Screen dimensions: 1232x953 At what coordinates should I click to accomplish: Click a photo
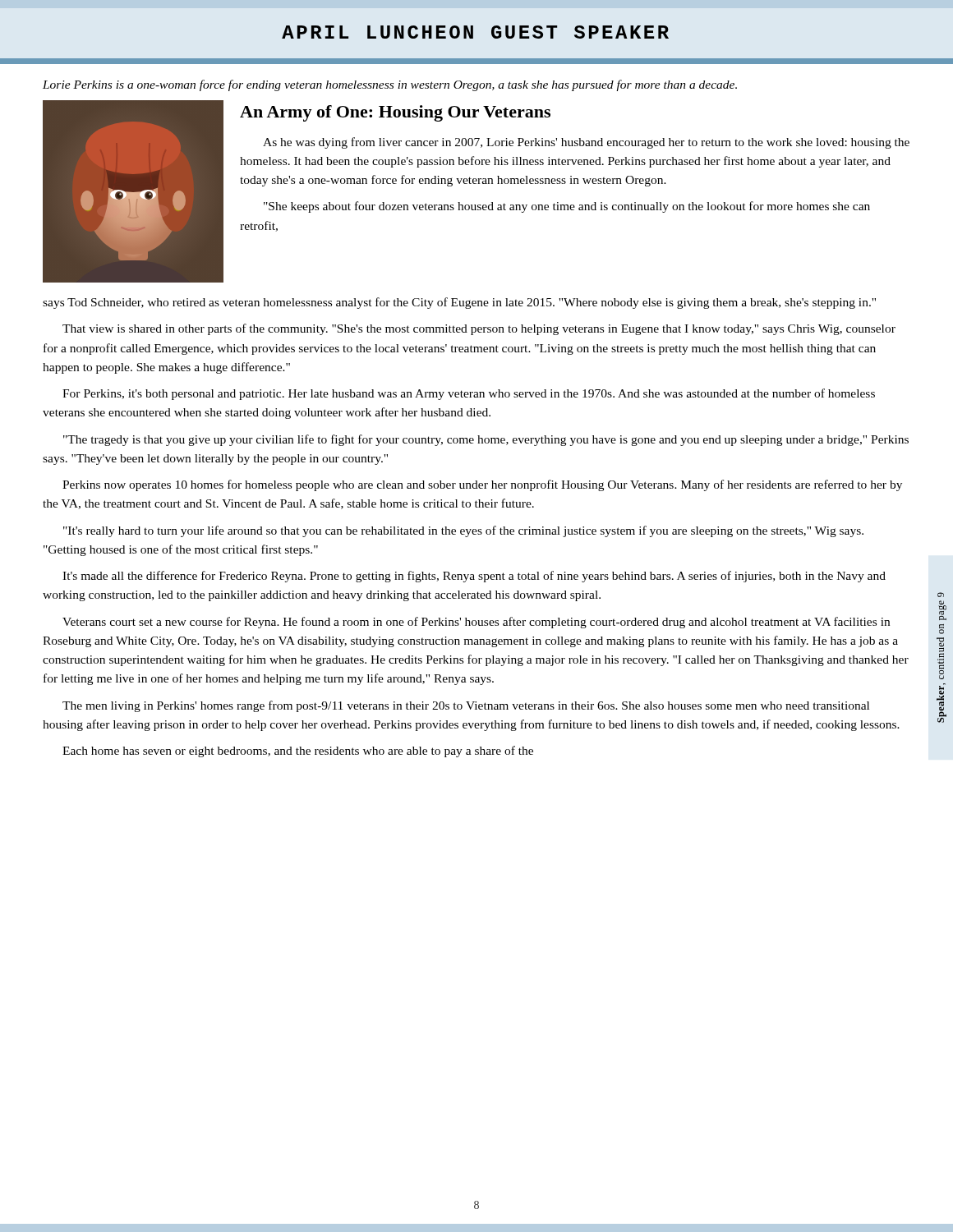pyautogui.click(x=133, y=191)
